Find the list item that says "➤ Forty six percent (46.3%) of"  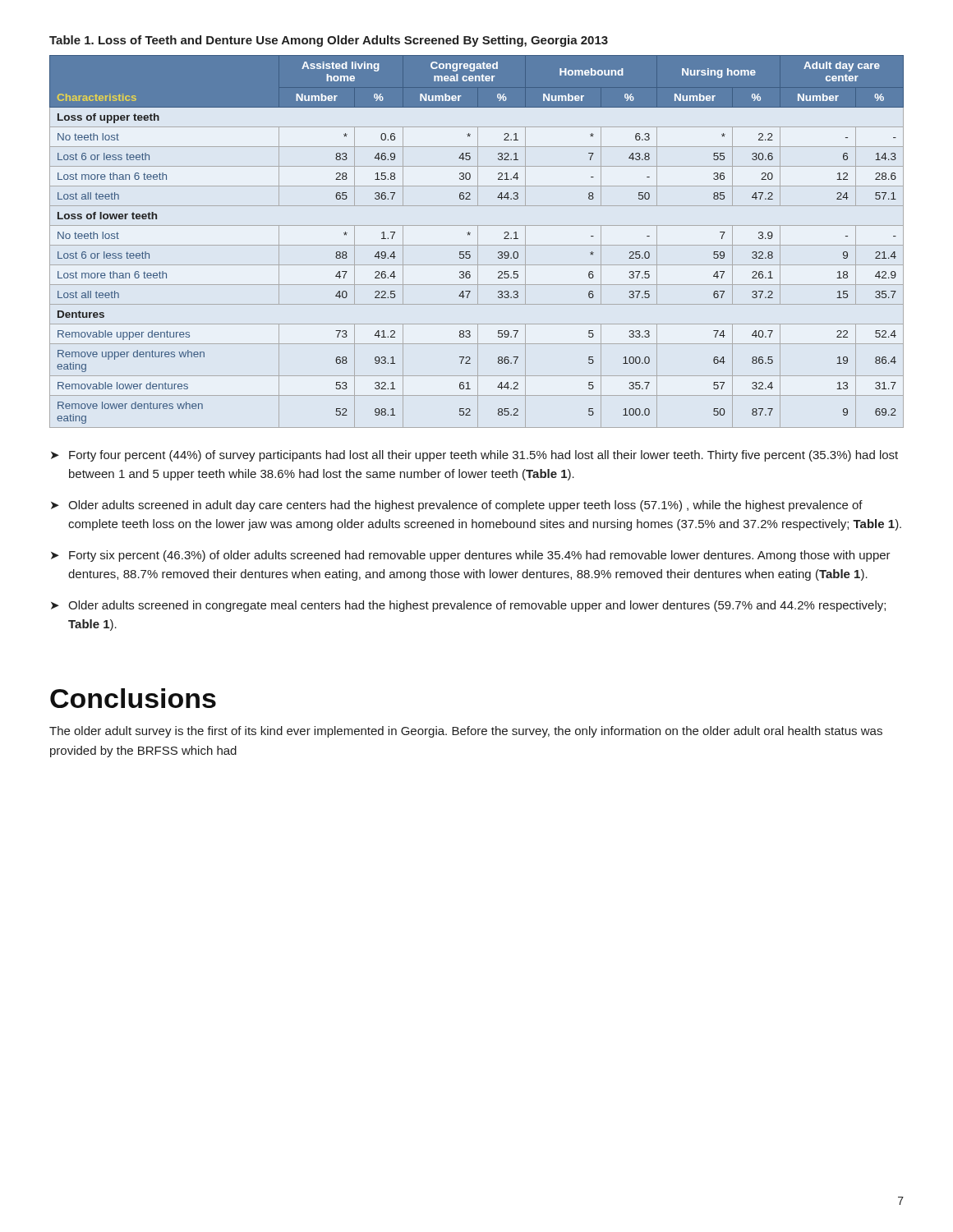pyautogui.click(x=476, y=565)
